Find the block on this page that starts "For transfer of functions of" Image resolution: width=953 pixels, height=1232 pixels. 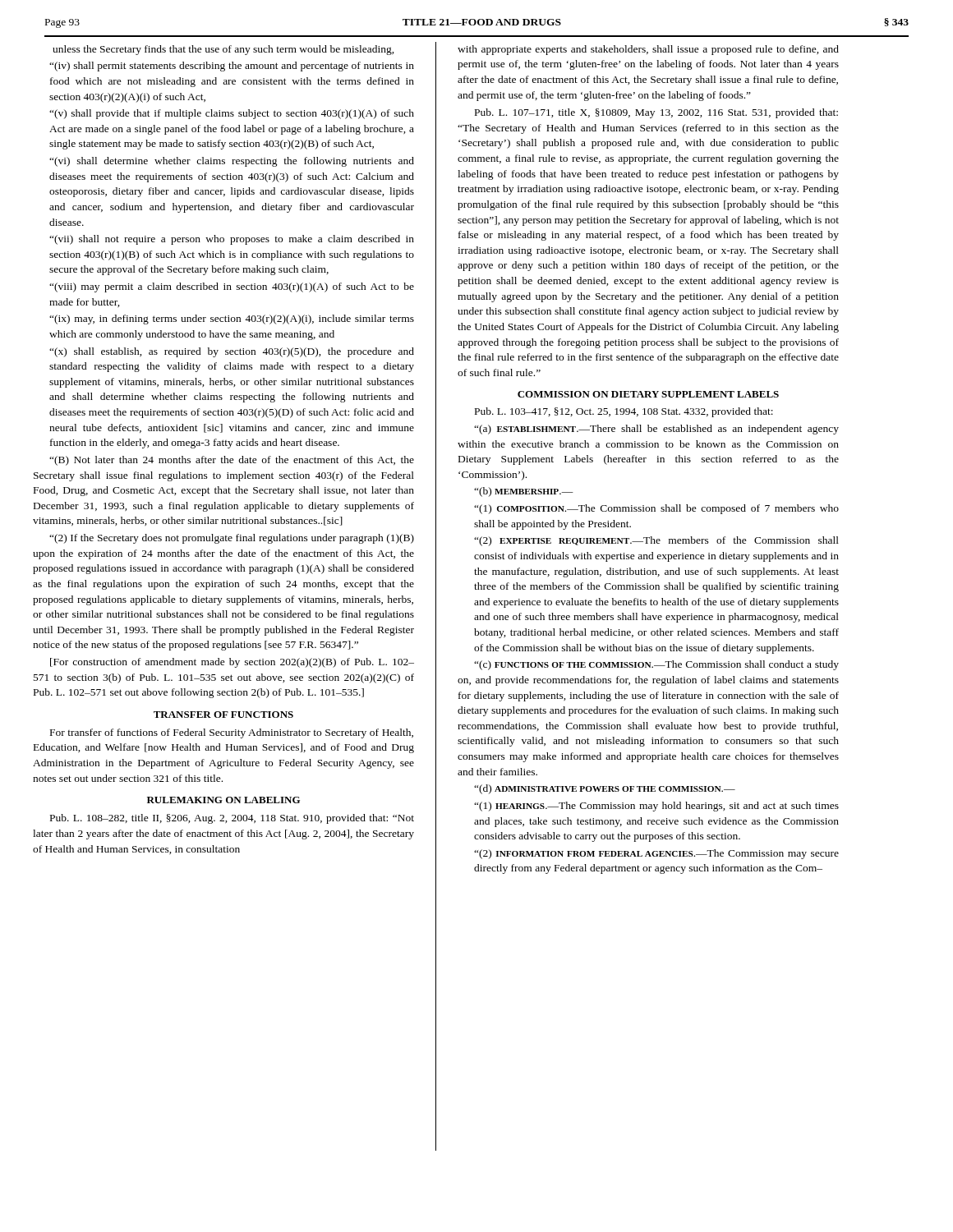pyautogui.click(x=223, y=755)
